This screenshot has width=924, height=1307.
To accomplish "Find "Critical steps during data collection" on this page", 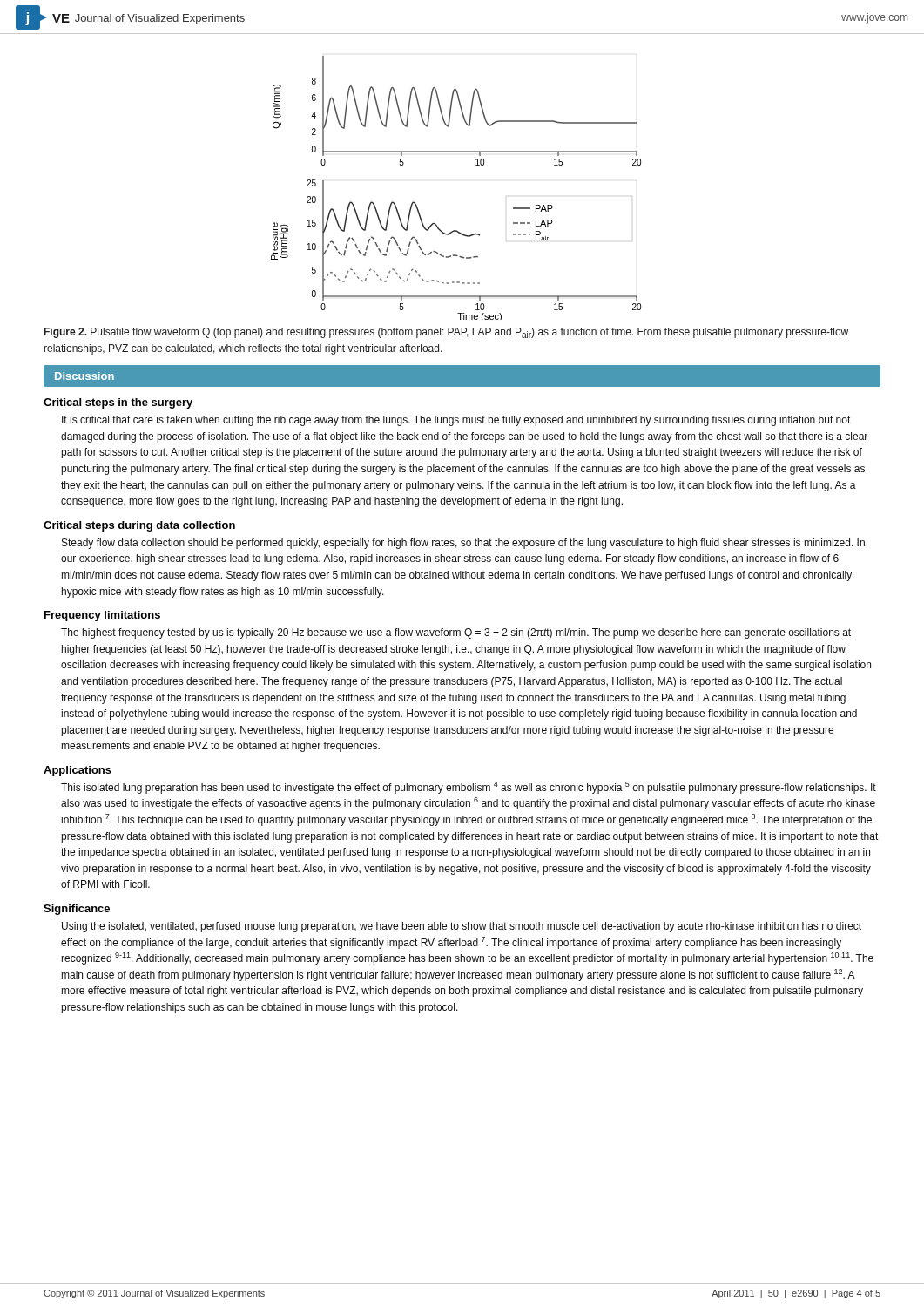I will click(x=139, y=525).
